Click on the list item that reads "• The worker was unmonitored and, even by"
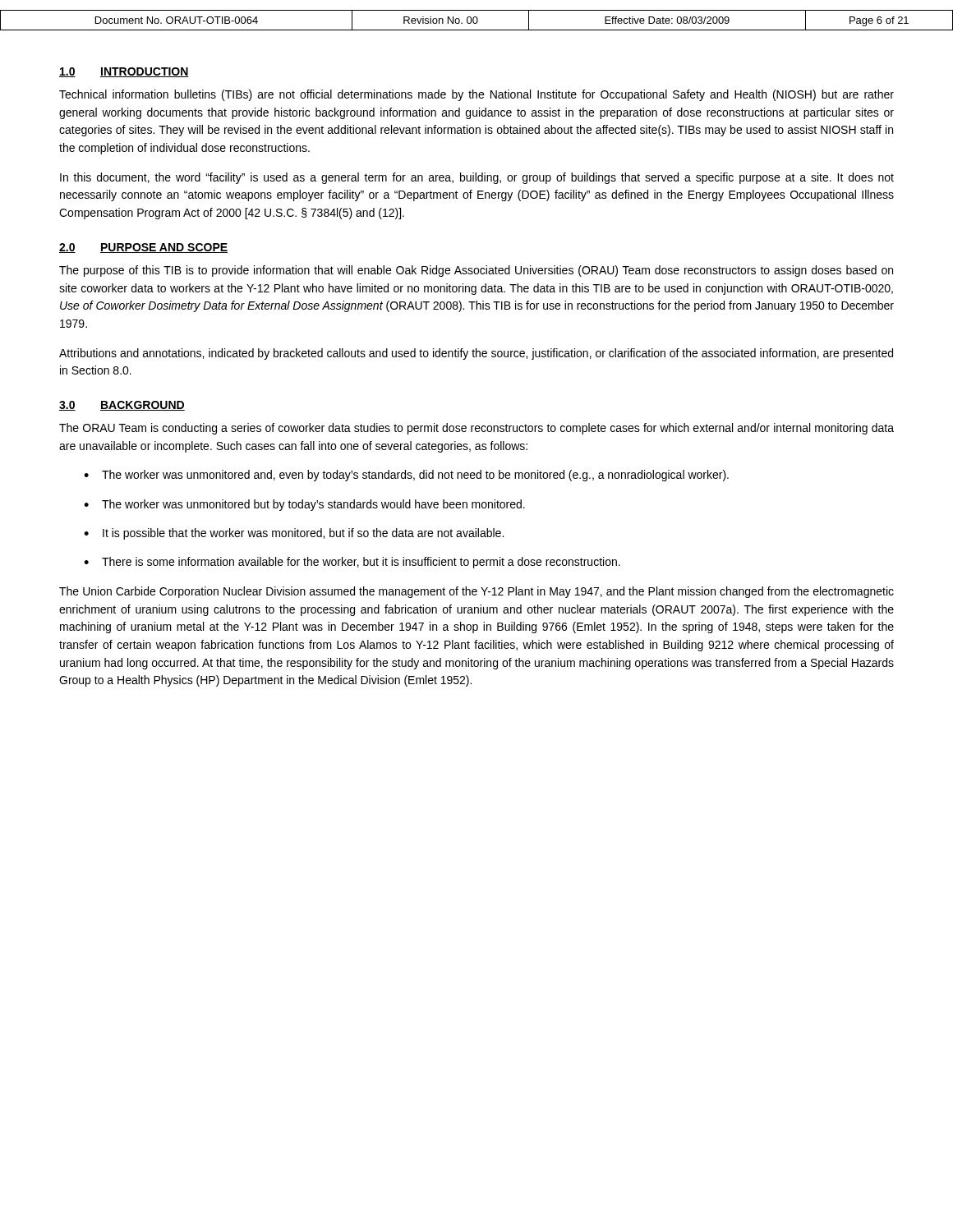The height and width of the screenshot is (1232, 953). (x=489, y=476)
